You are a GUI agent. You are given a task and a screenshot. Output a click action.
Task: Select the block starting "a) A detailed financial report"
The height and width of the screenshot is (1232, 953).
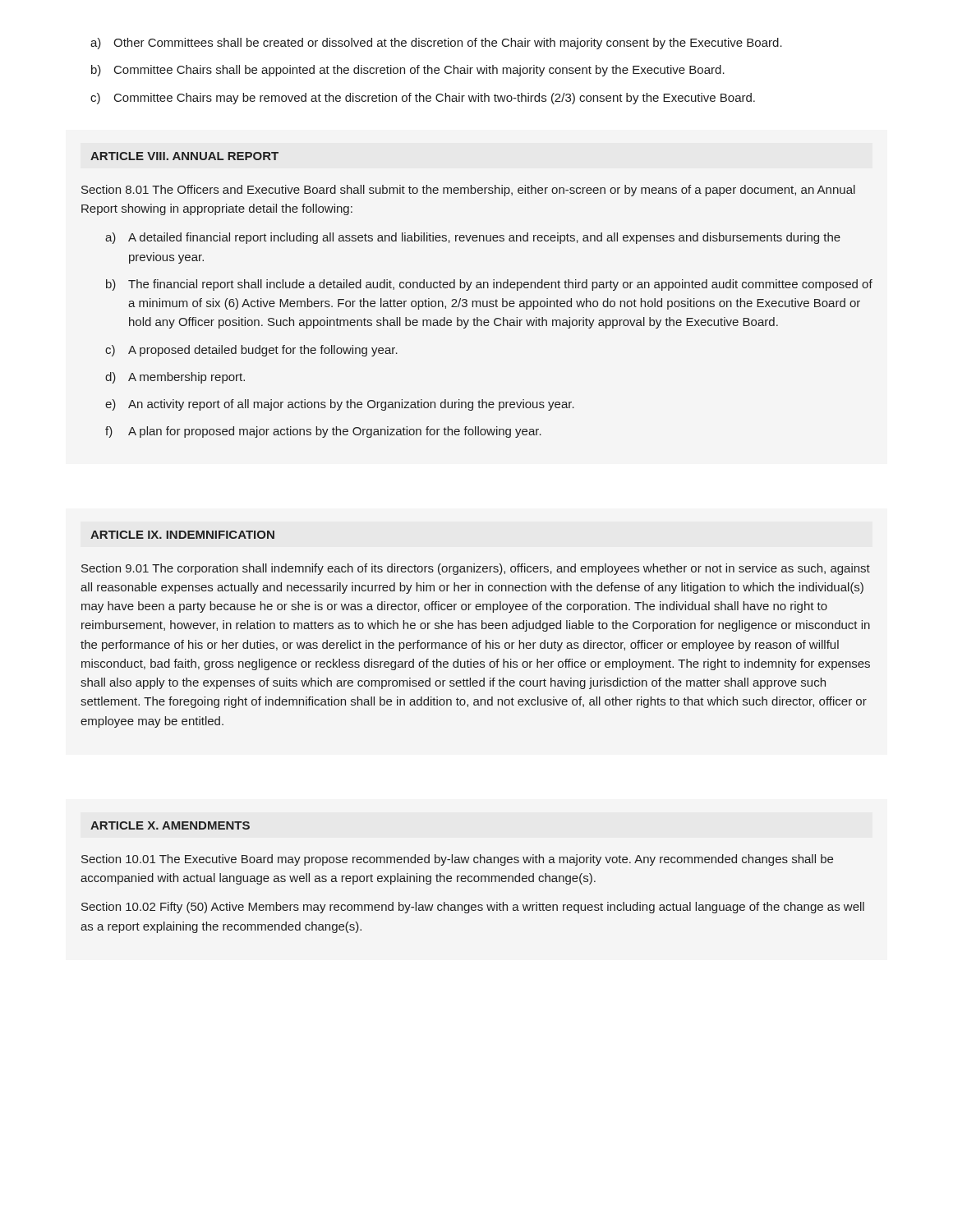pos(489,247)
